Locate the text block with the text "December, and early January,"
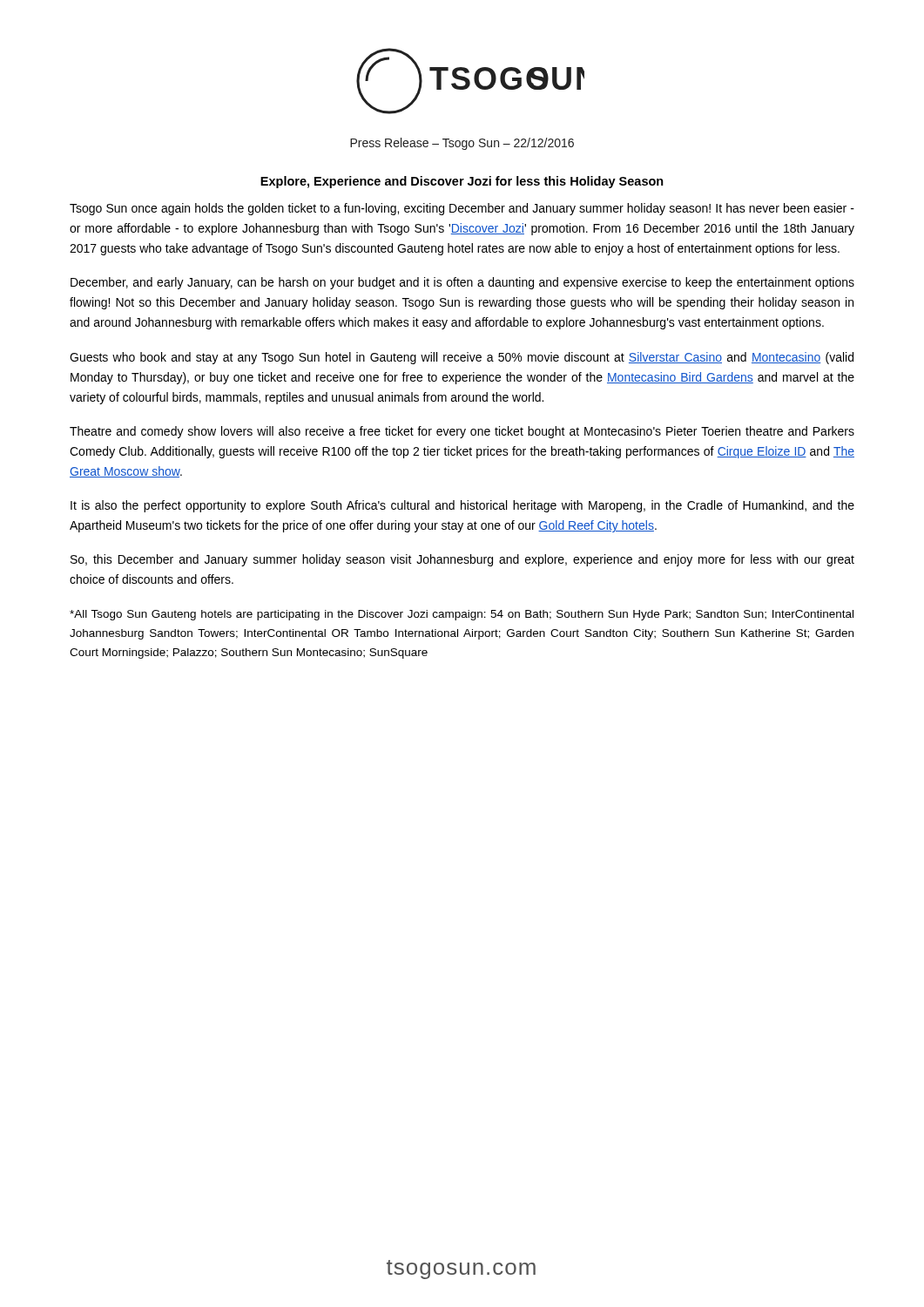This screenshot has width=924, height=1307. (462, 303)
